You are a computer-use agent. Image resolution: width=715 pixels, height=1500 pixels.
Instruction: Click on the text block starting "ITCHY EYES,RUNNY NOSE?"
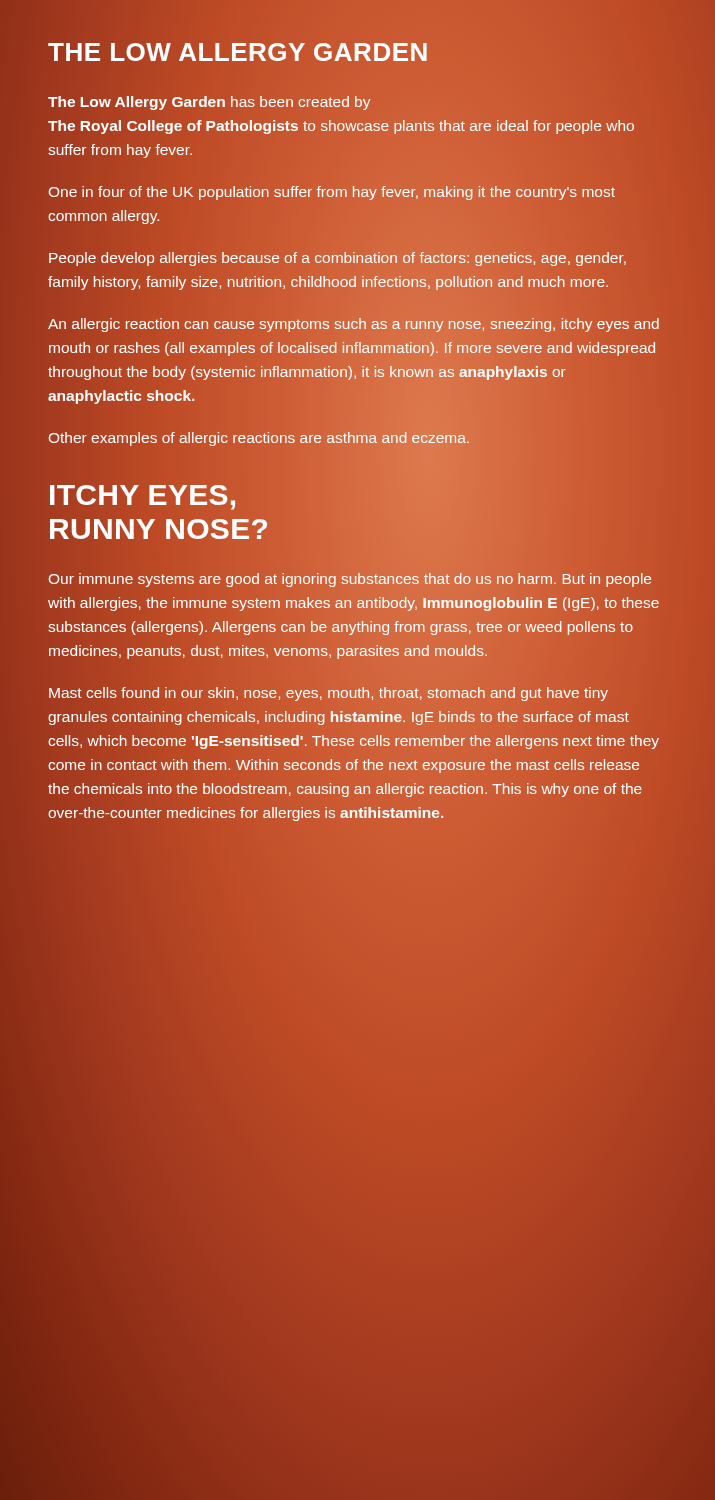[x=159, y=511]
